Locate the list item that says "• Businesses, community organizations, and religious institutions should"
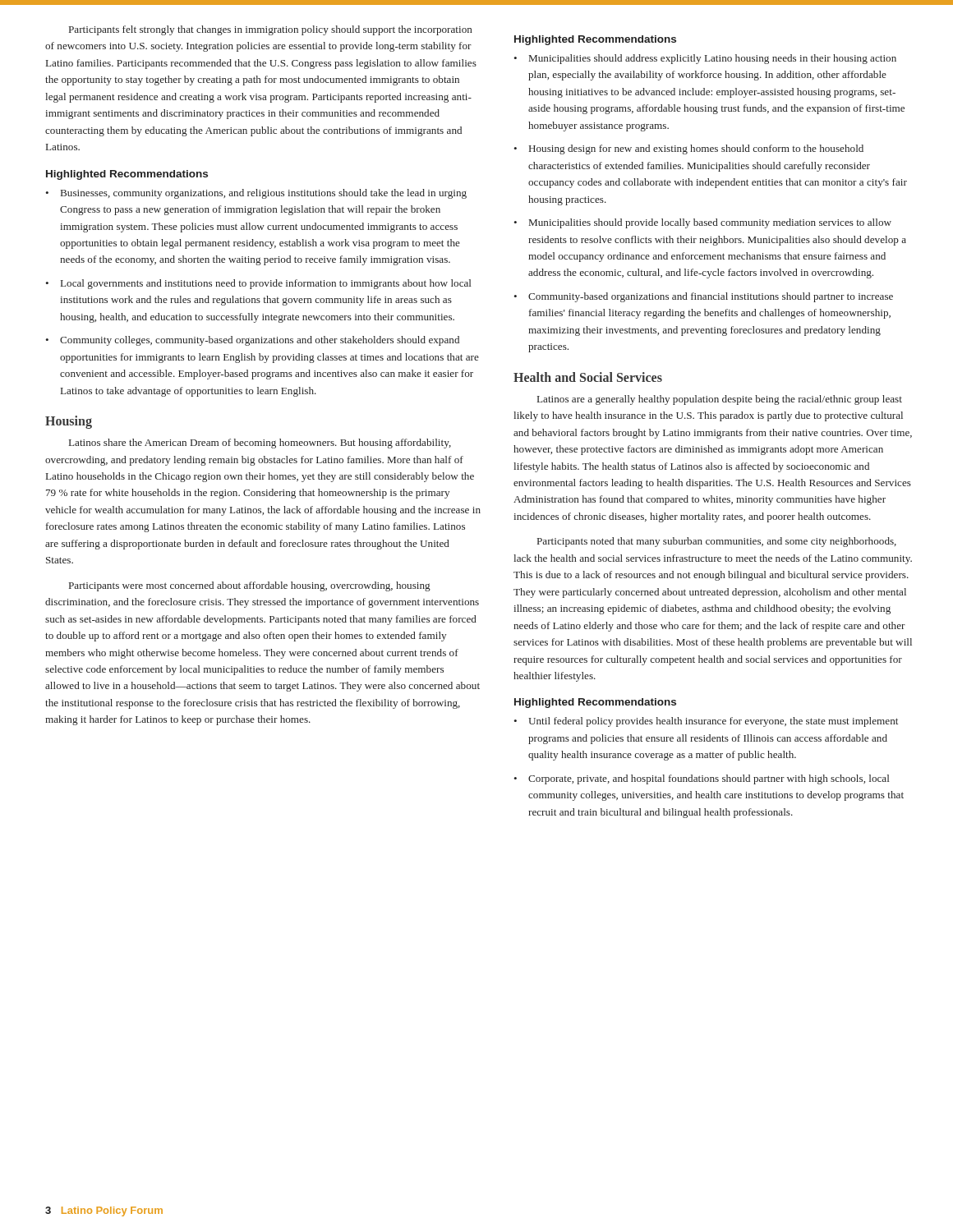Viewport: 953px width, 1232px height. pos(263,227)
